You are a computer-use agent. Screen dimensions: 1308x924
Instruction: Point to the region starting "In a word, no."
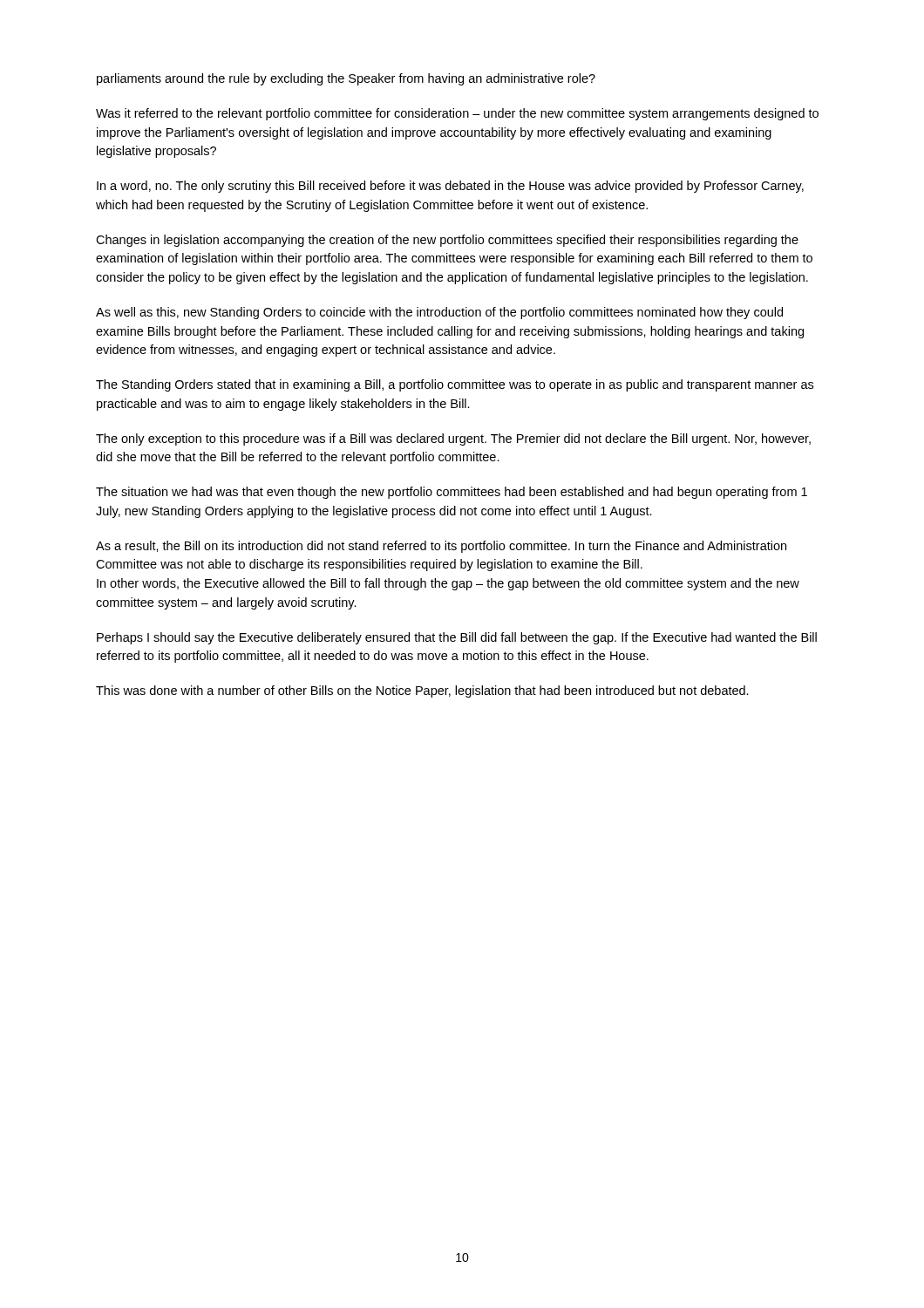450,195
